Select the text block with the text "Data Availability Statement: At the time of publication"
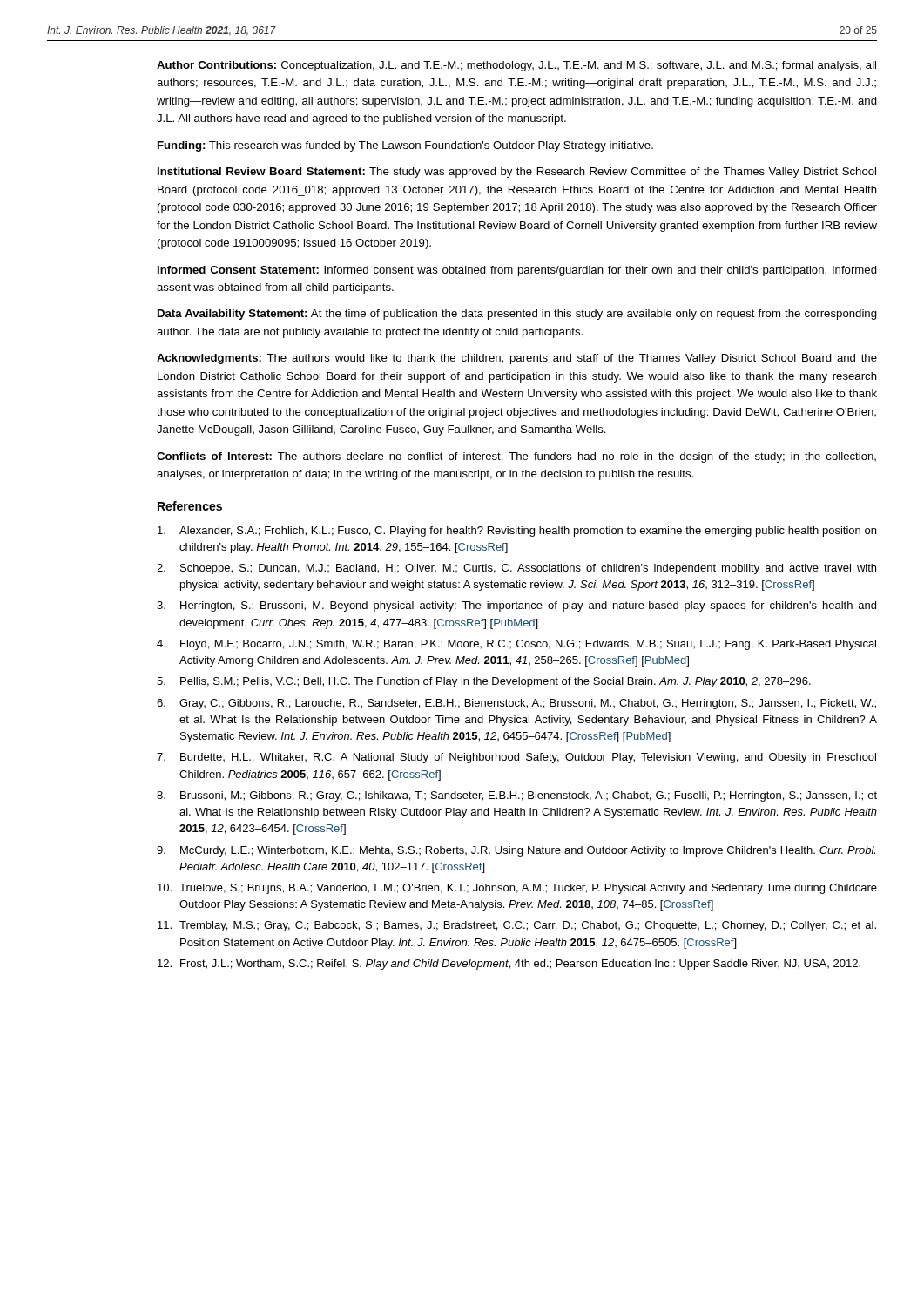The width and height of the screenshot is (924, 1307). click(517, 323)
